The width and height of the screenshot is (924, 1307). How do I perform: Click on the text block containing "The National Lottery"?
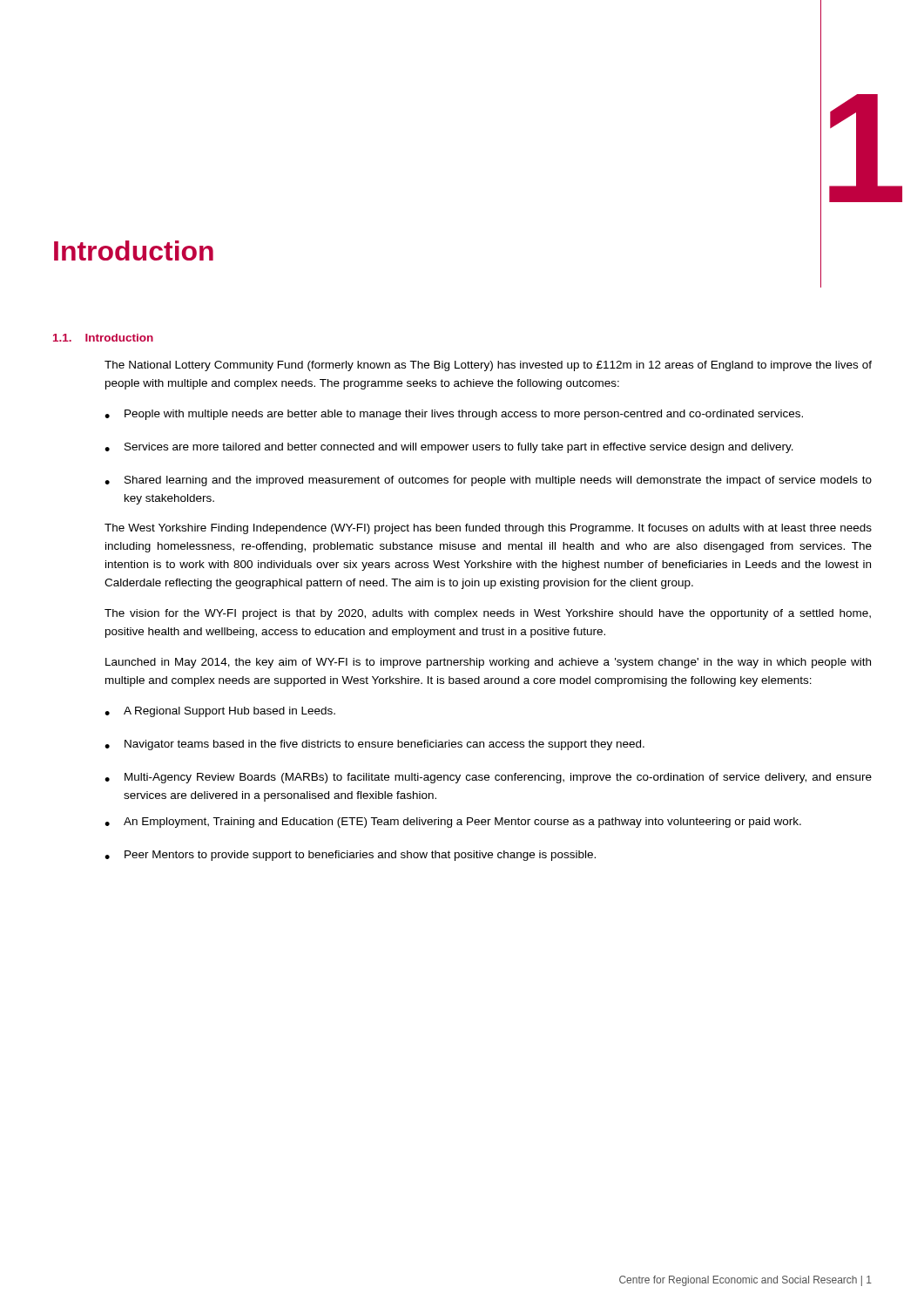(488, 374)
